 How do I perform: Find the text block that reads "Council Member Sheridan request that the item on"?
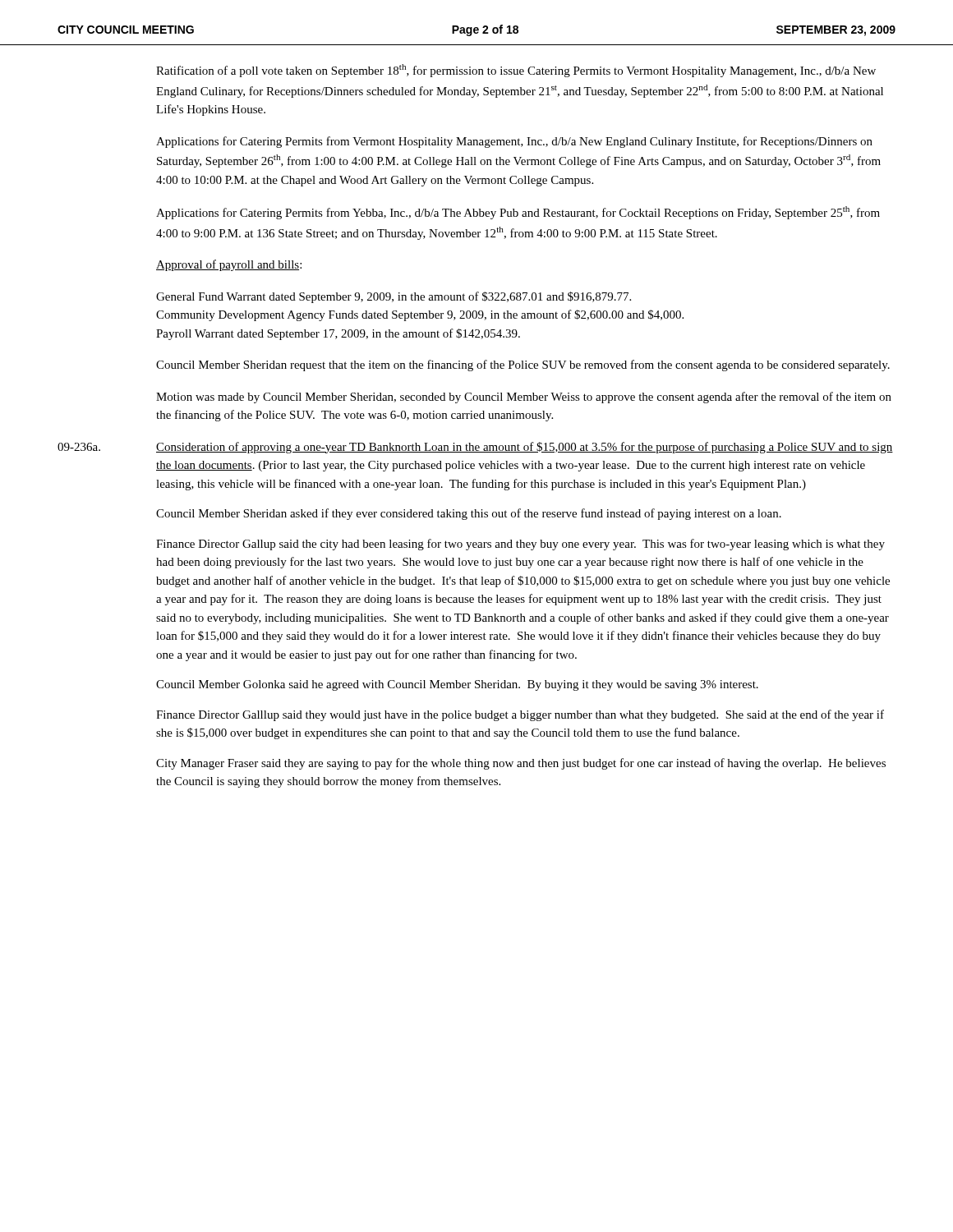click(x=523, y=365)
